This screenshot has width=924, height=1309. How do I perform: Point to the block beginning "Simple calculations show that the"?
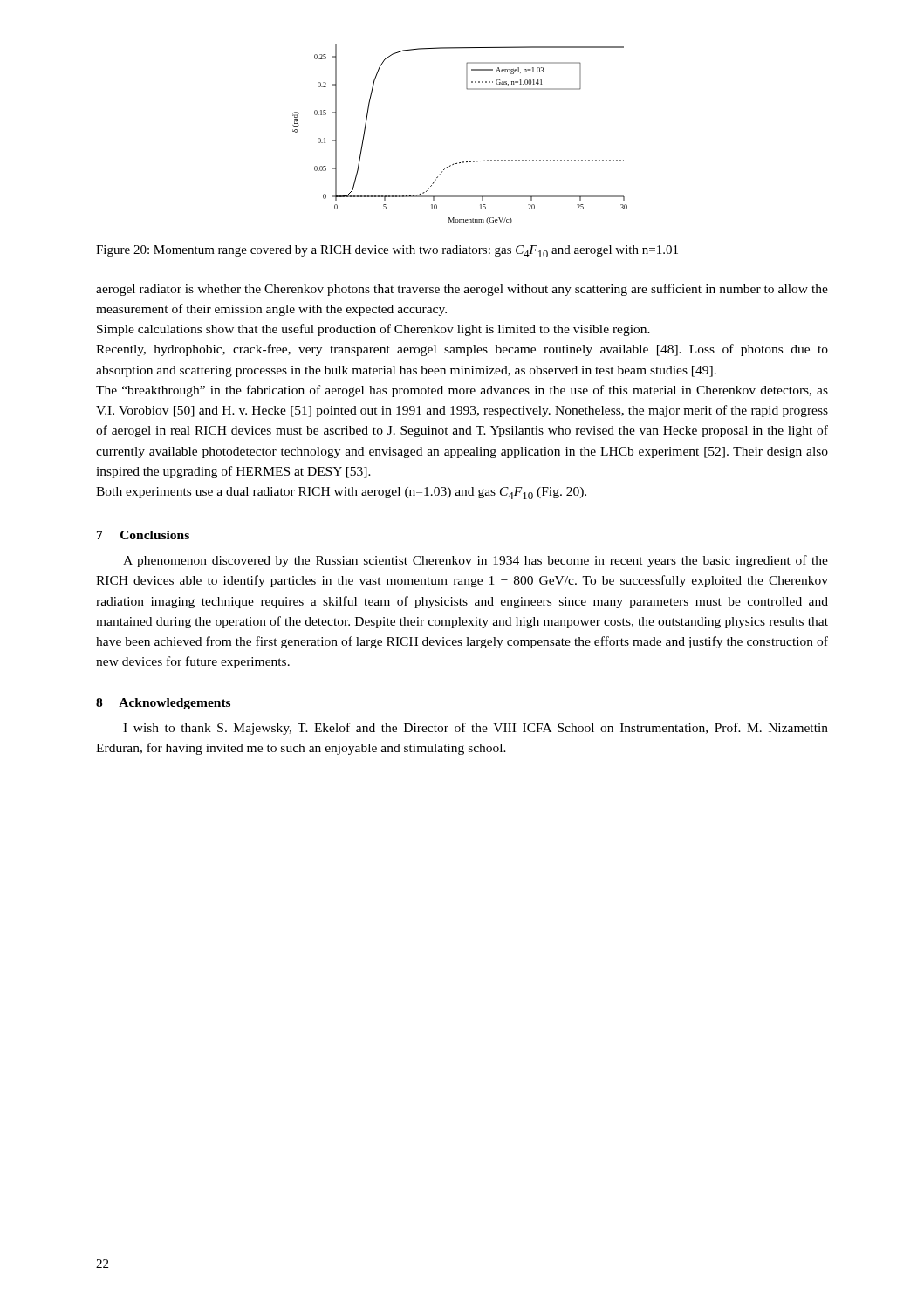(373, 329)
